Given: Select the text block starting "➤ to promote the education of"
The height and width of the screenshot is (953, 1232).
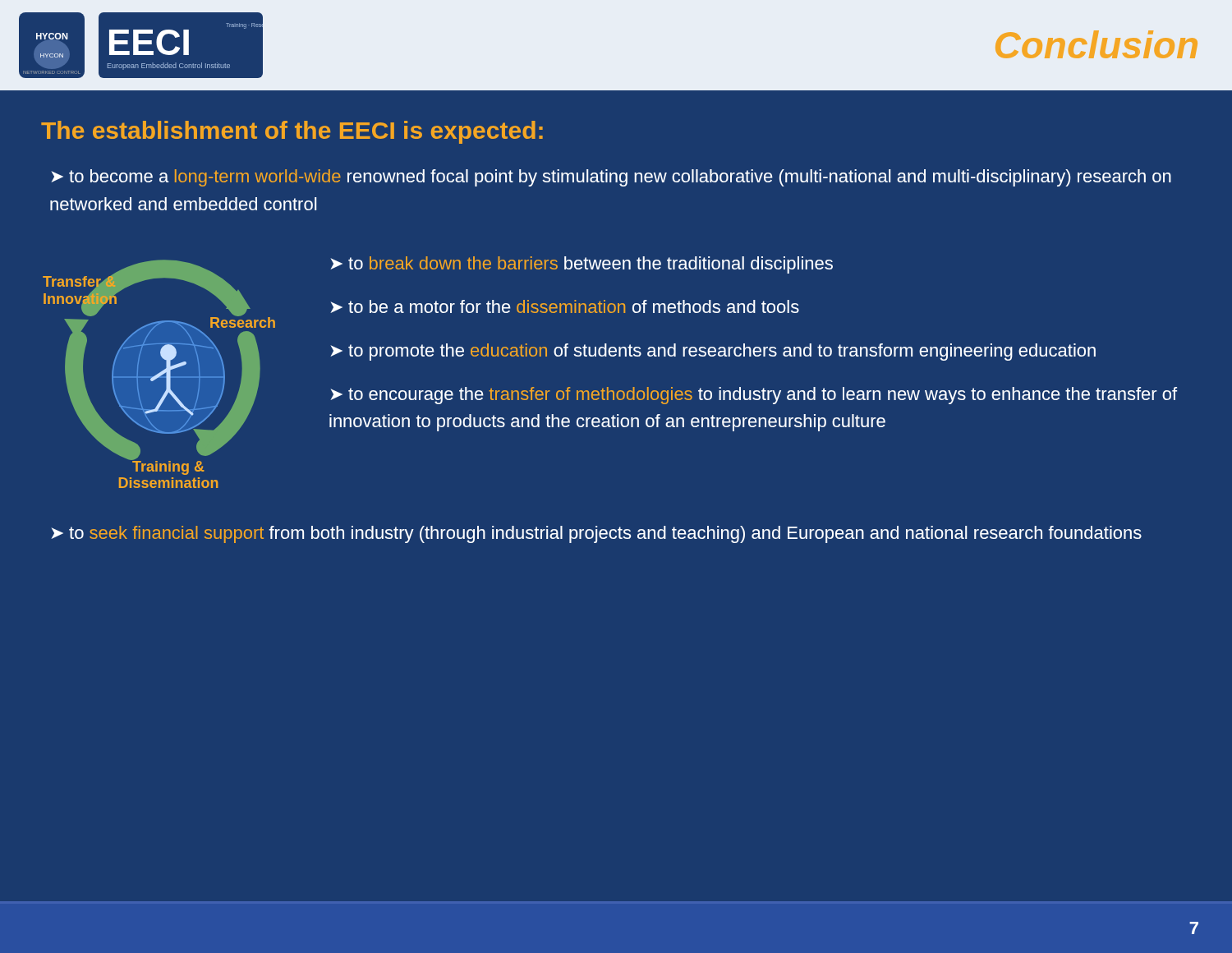Looking at the screenshot, I should (713, 351).
